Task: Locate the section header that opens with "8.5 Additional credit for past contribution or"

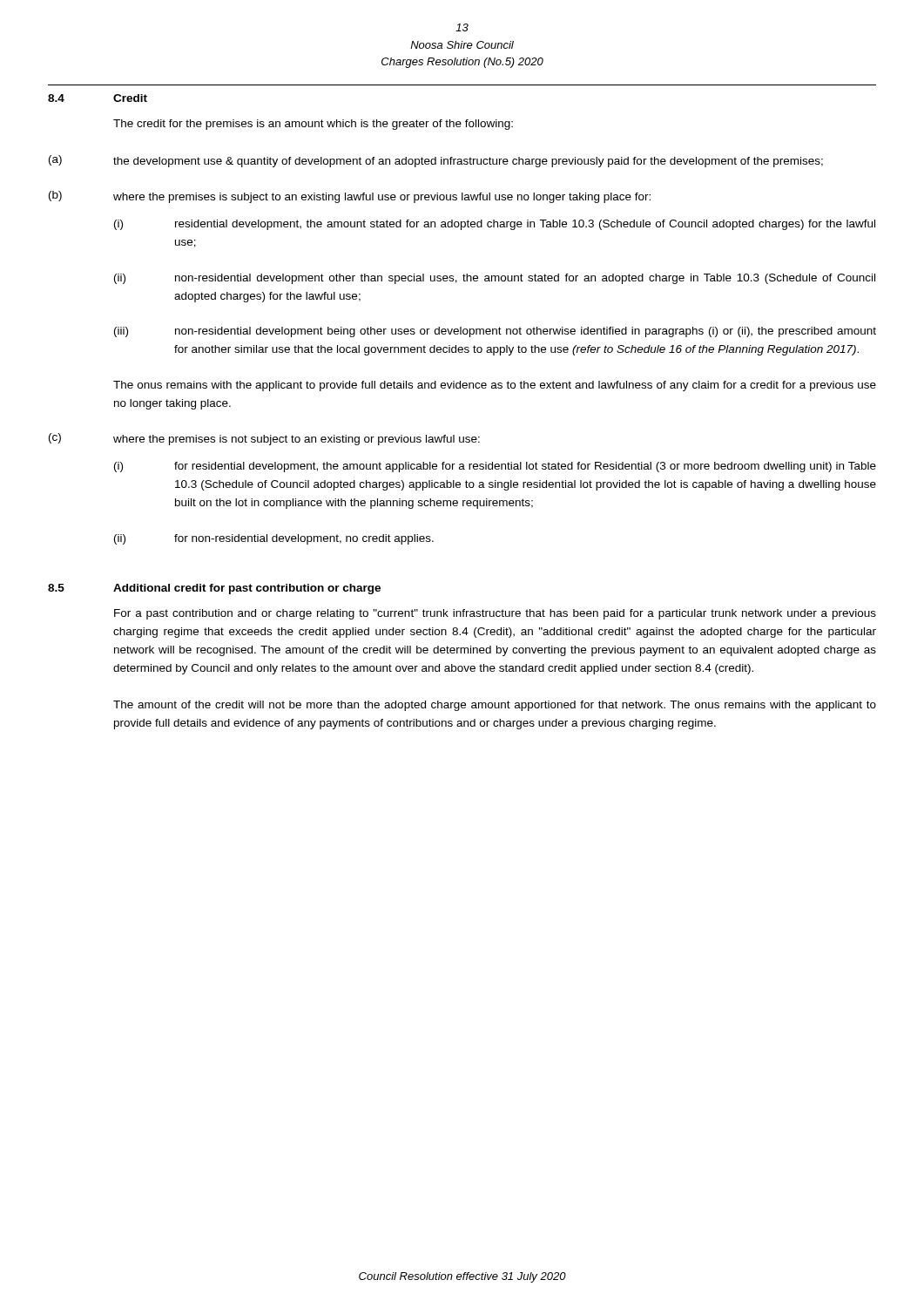Action: point(214,589)
